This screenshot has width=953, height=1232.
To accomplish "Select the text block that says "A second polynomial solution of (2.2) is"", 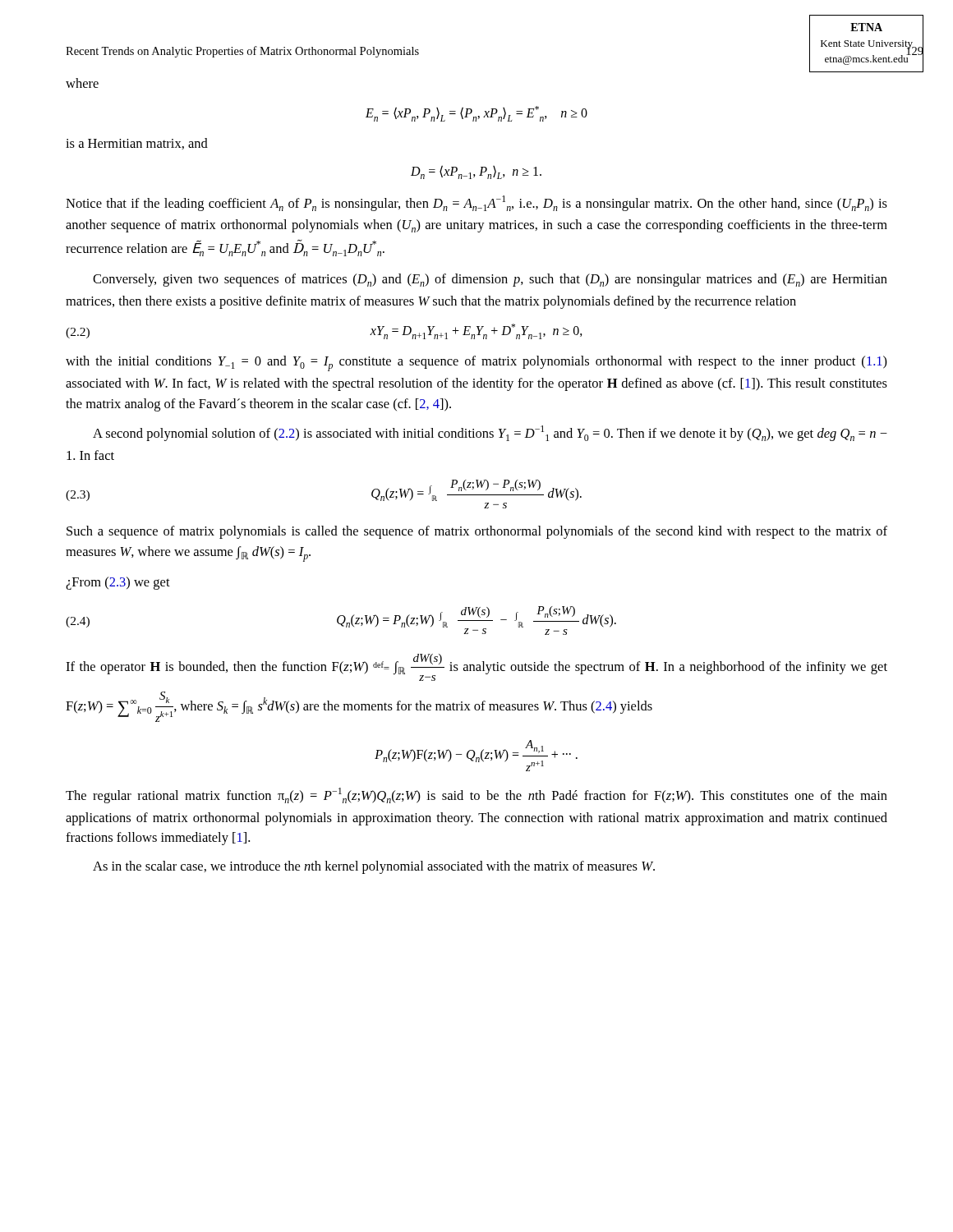I will (x=476, y=443).
